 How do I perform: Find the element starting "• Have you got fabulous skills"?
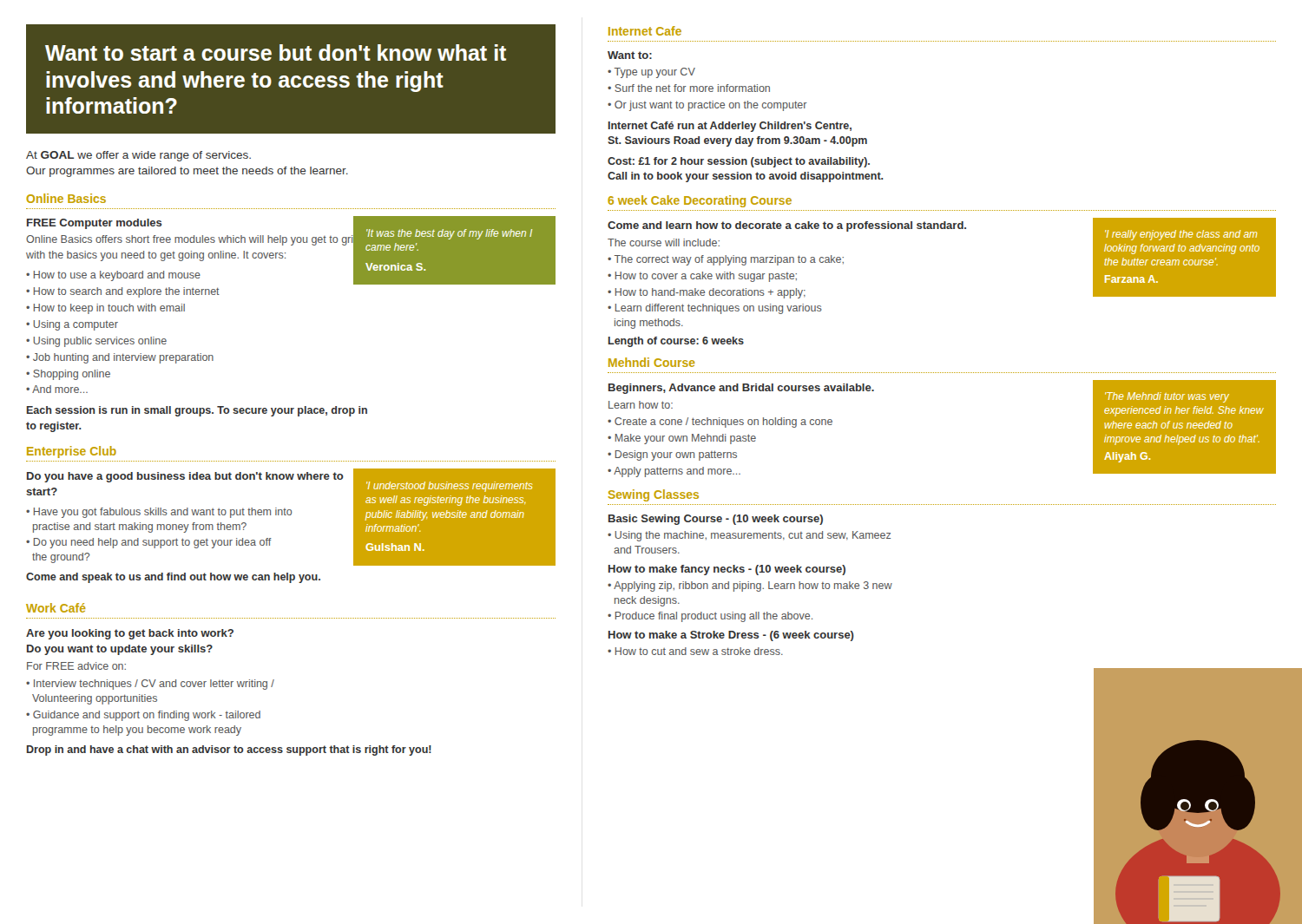click(x=159, y=519)
